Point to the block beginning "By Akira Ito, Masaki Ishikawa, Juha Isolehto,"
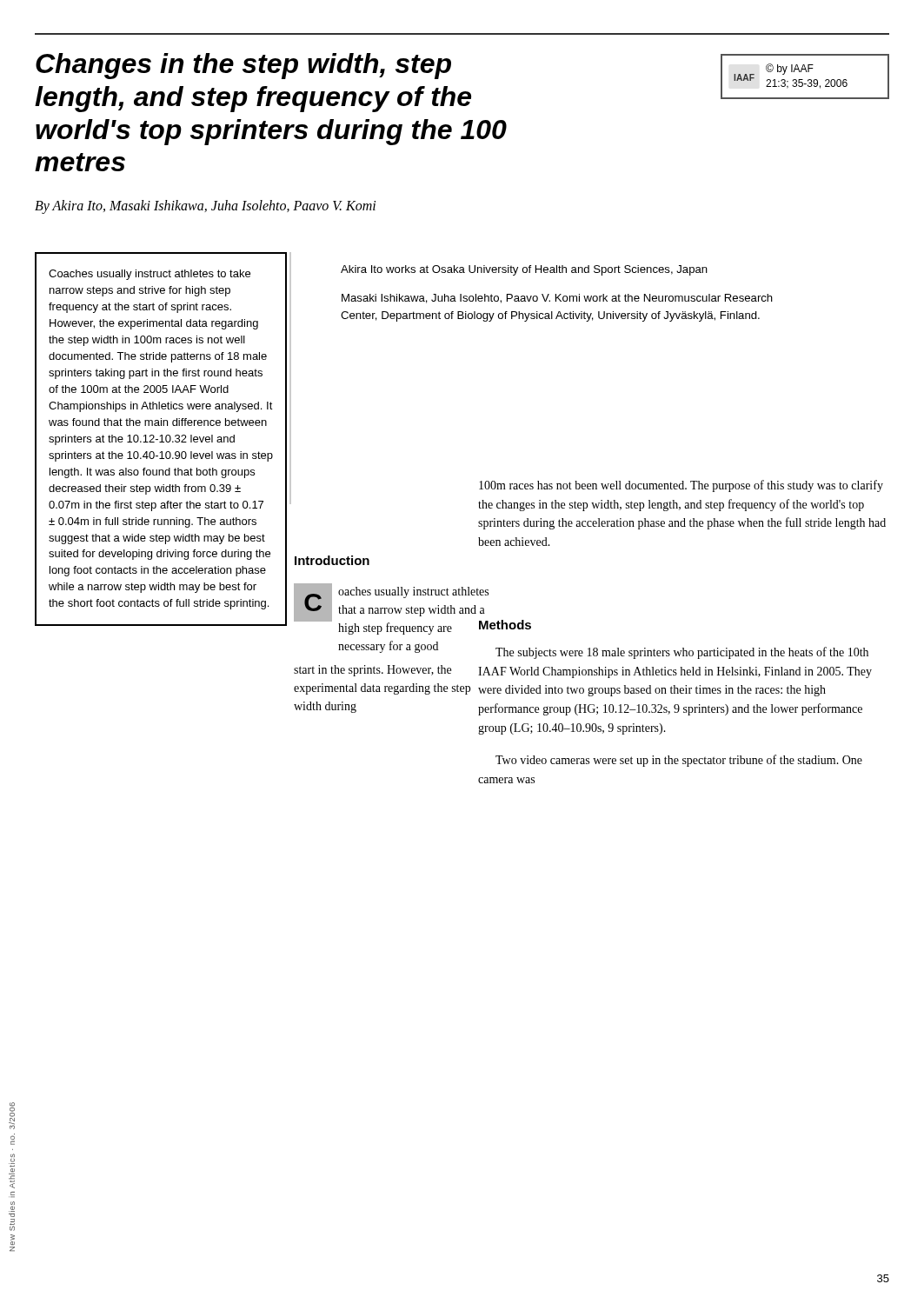The height and width of the screenshot is (1304, 924). (205, 206)
